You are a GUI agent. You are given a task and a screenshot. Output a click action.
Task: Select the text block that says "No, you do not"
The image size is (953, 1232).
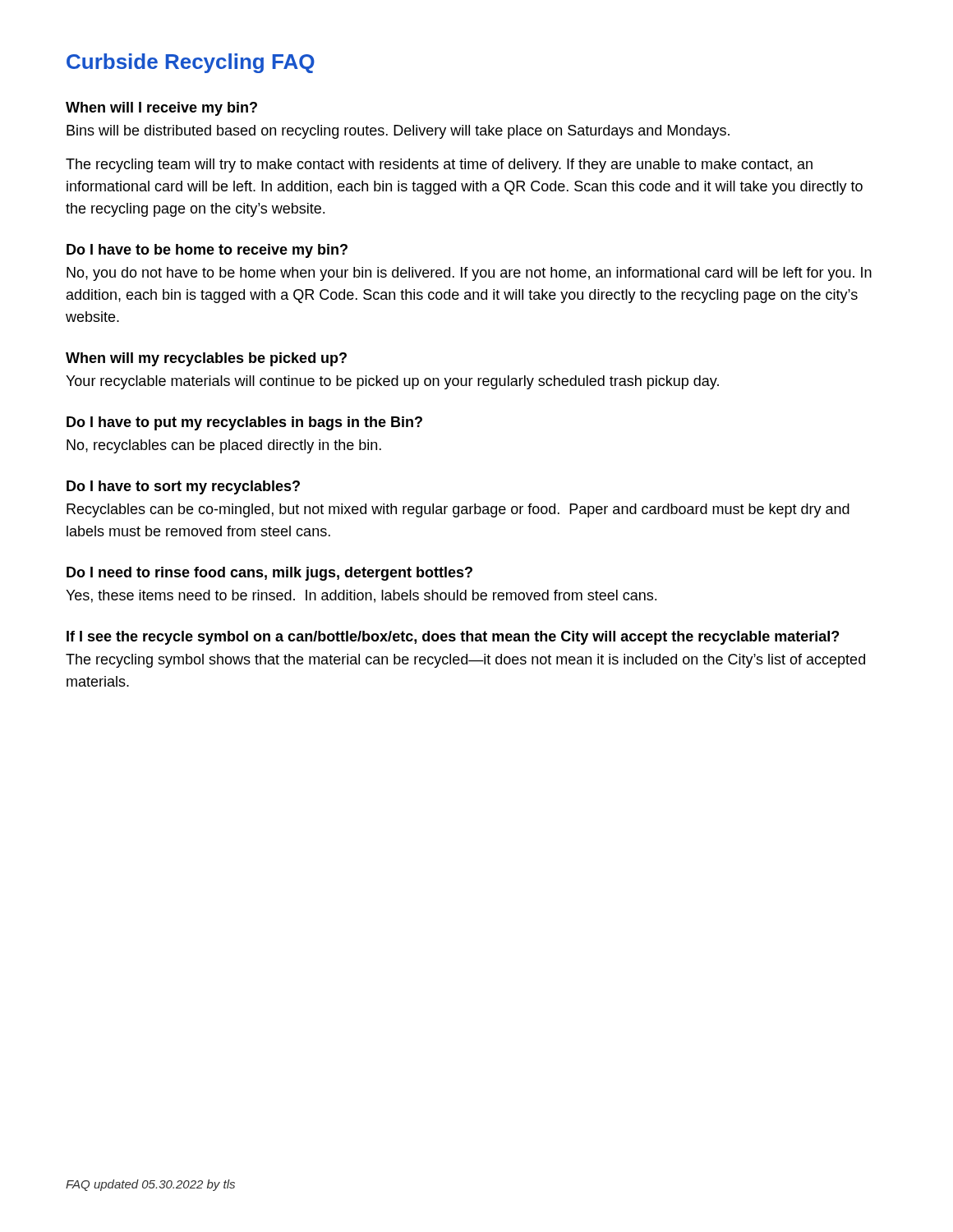pyautogui.click(x=469, y=295)
